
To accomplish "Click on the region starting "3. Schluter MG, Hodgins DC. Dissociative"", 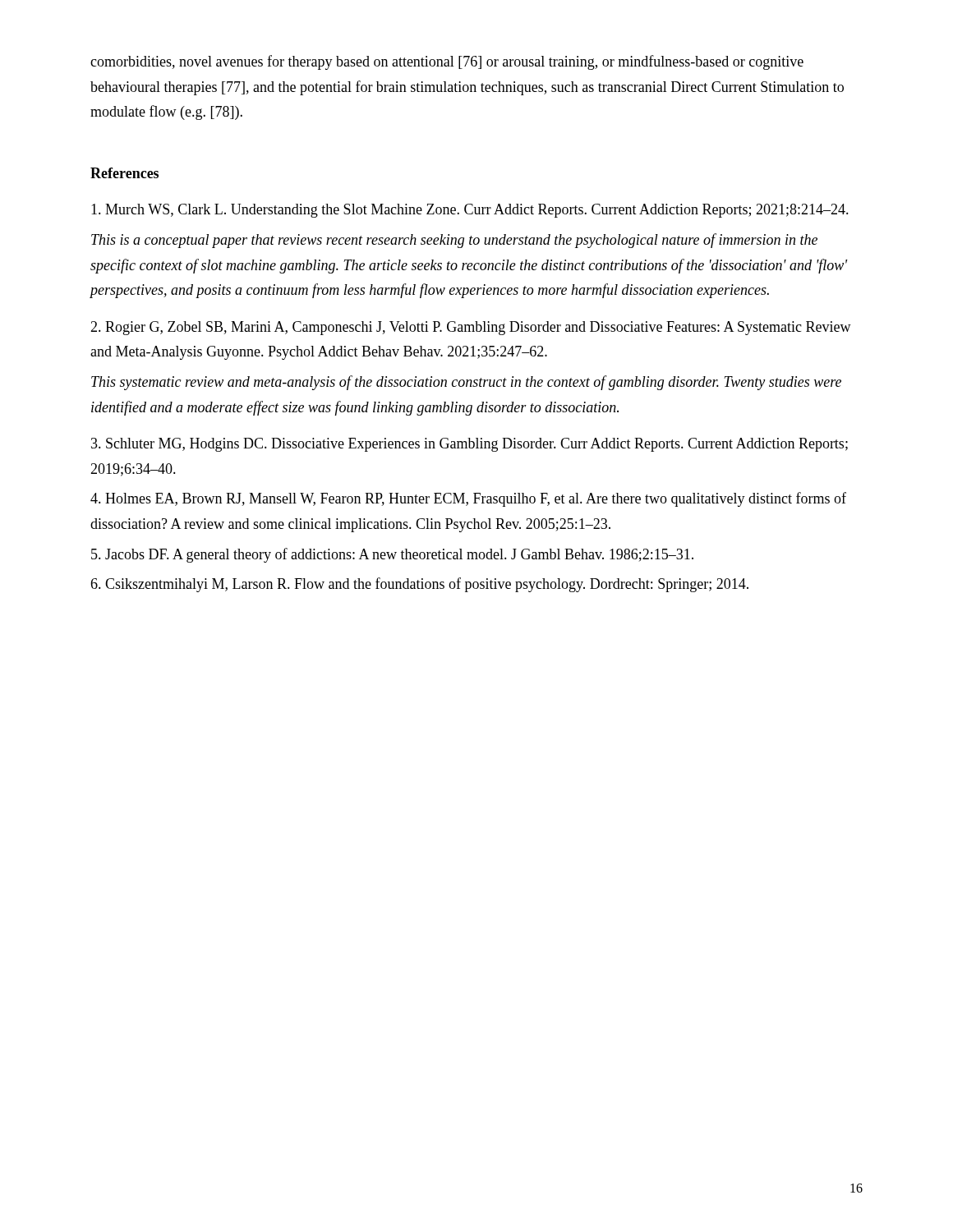I will click(469, 456).
